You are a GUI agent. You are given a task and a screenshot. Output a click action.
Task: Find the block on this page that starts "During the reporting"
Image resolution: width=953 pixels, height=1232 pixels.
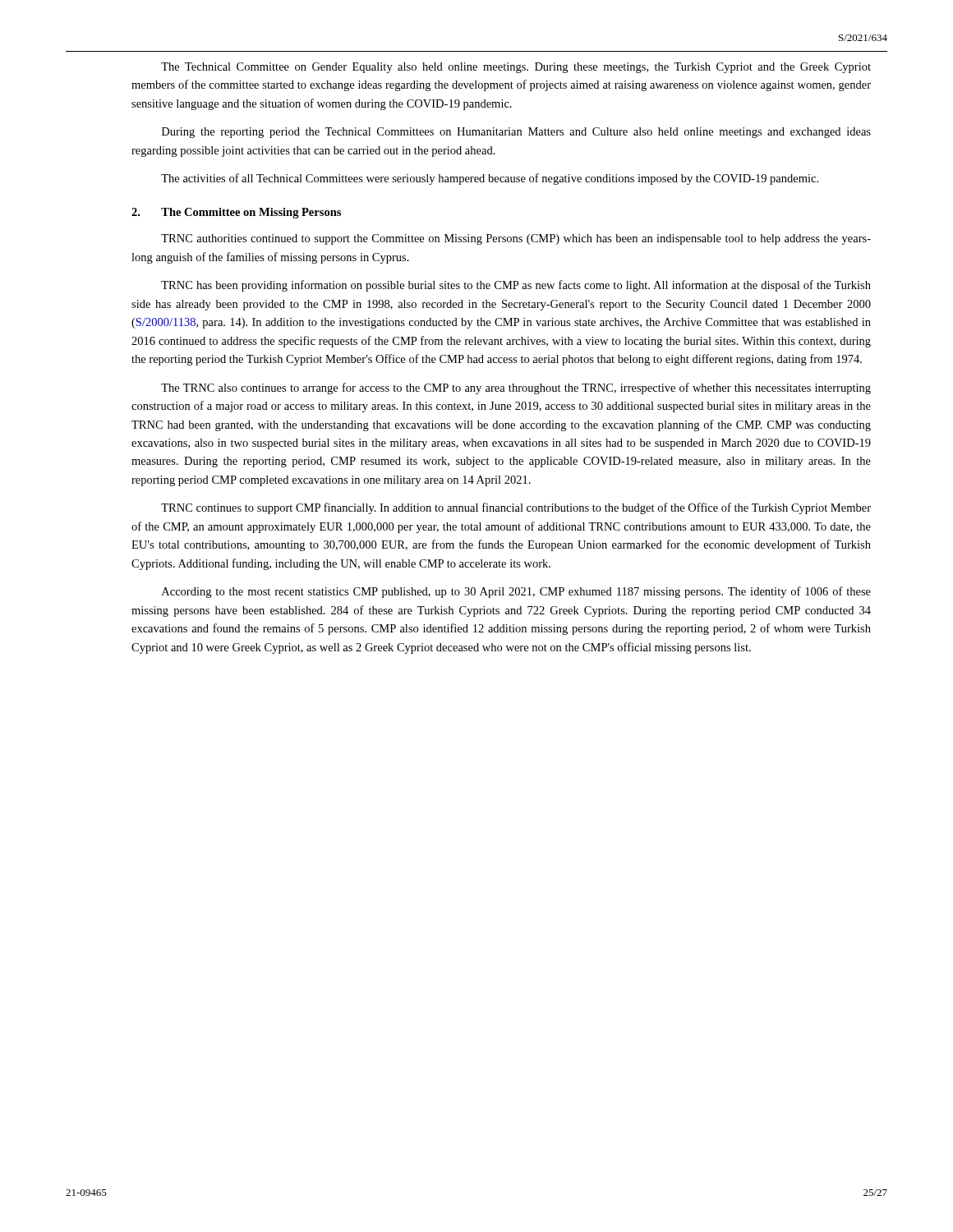tap(501, 141)
